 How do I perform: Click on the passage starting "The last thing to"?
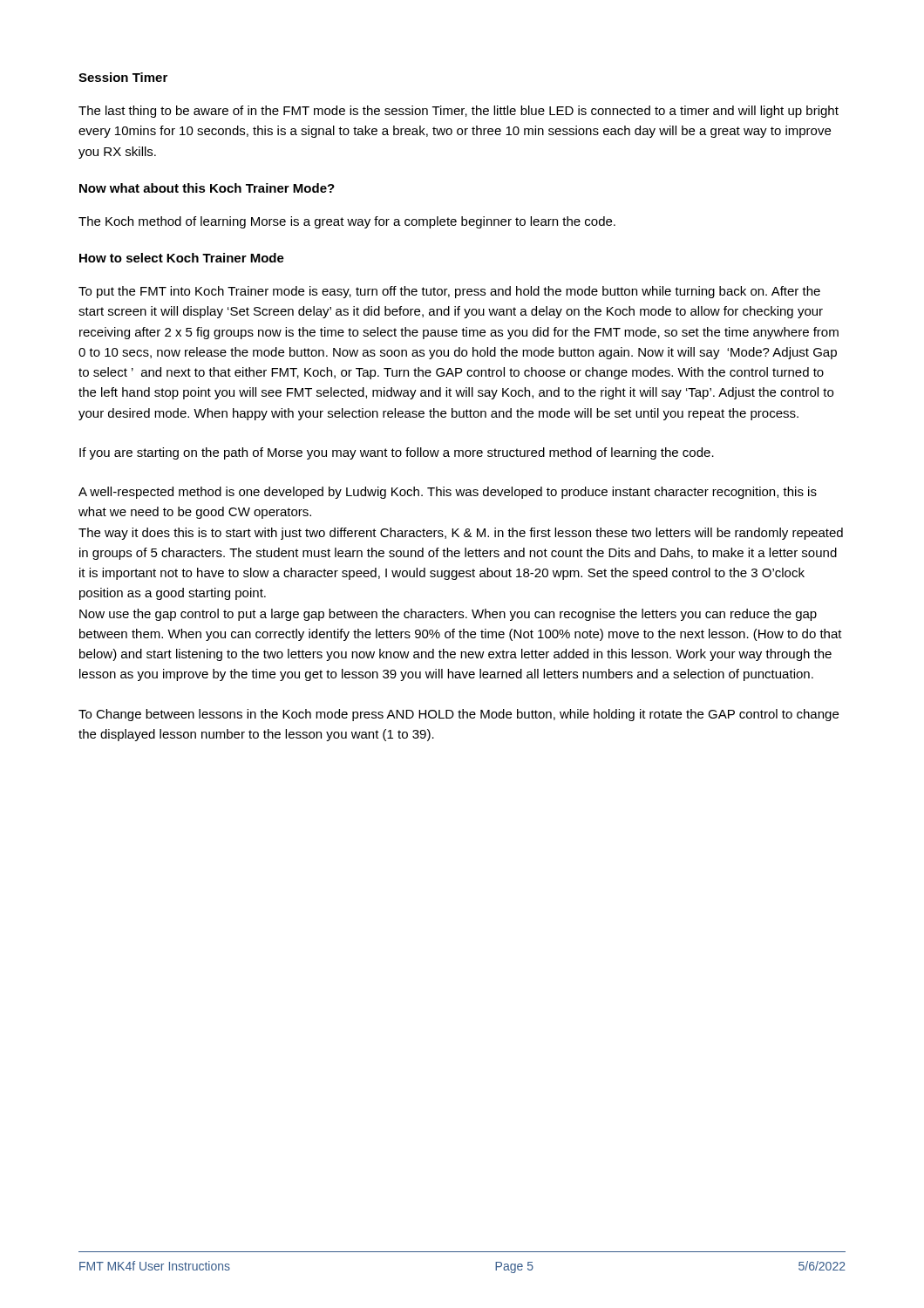458,131
